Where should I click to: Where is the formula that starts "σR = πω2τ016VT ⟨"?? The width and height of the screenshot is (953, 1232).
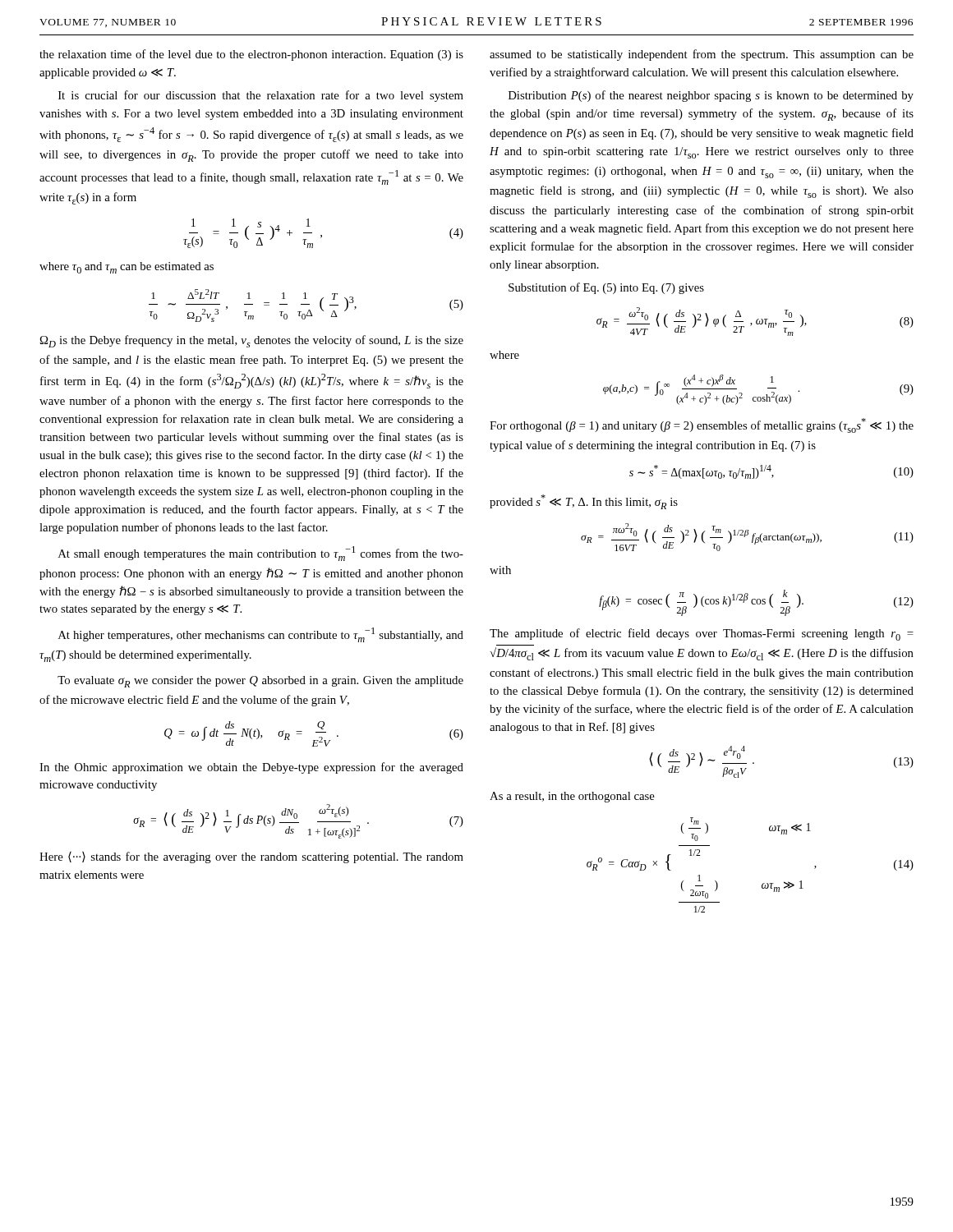pyautogui.click(x=702, y=537)
